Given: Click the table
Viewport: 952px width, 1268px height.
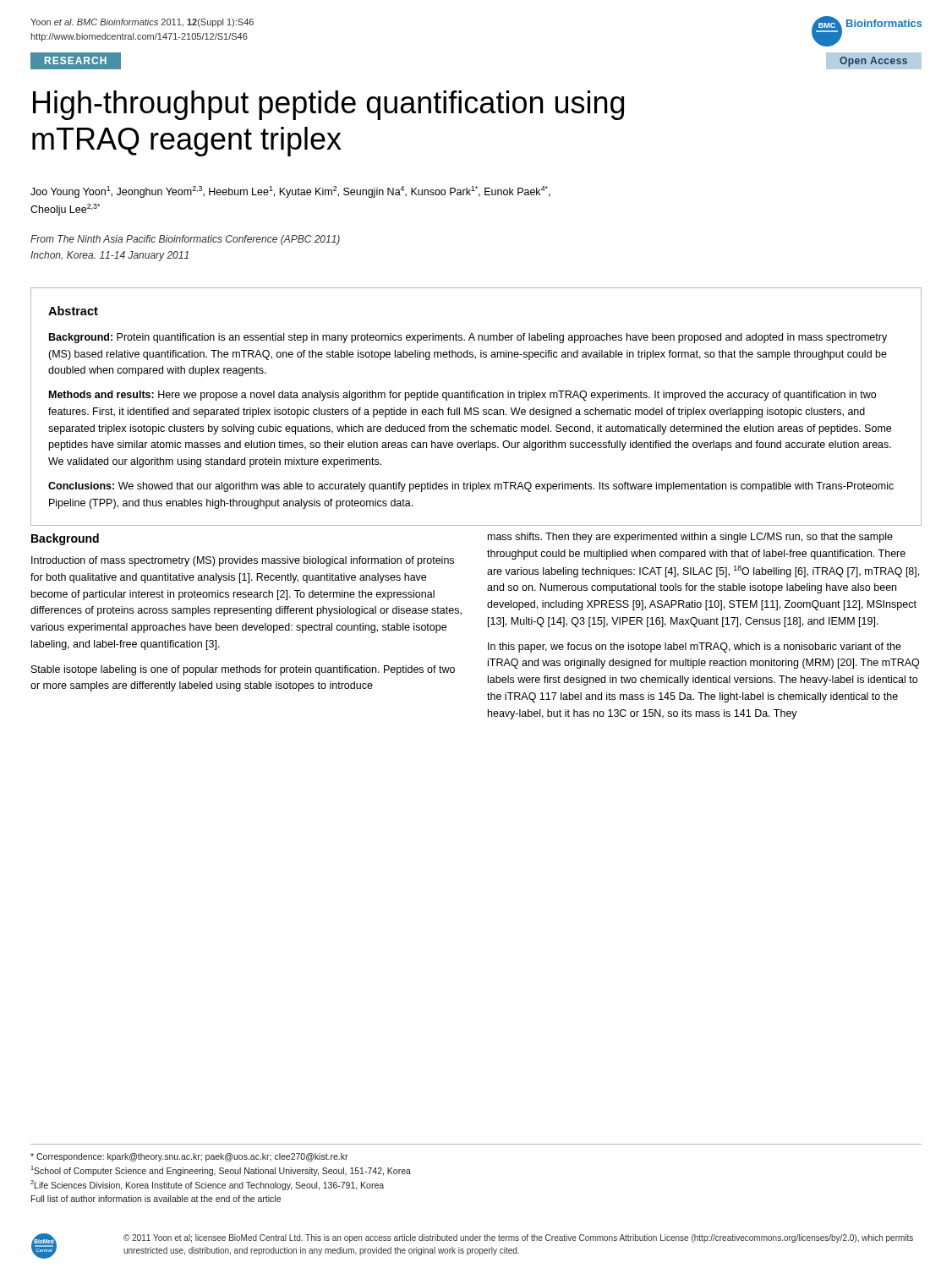Looking at the screenshot, I should pos(476,407).
